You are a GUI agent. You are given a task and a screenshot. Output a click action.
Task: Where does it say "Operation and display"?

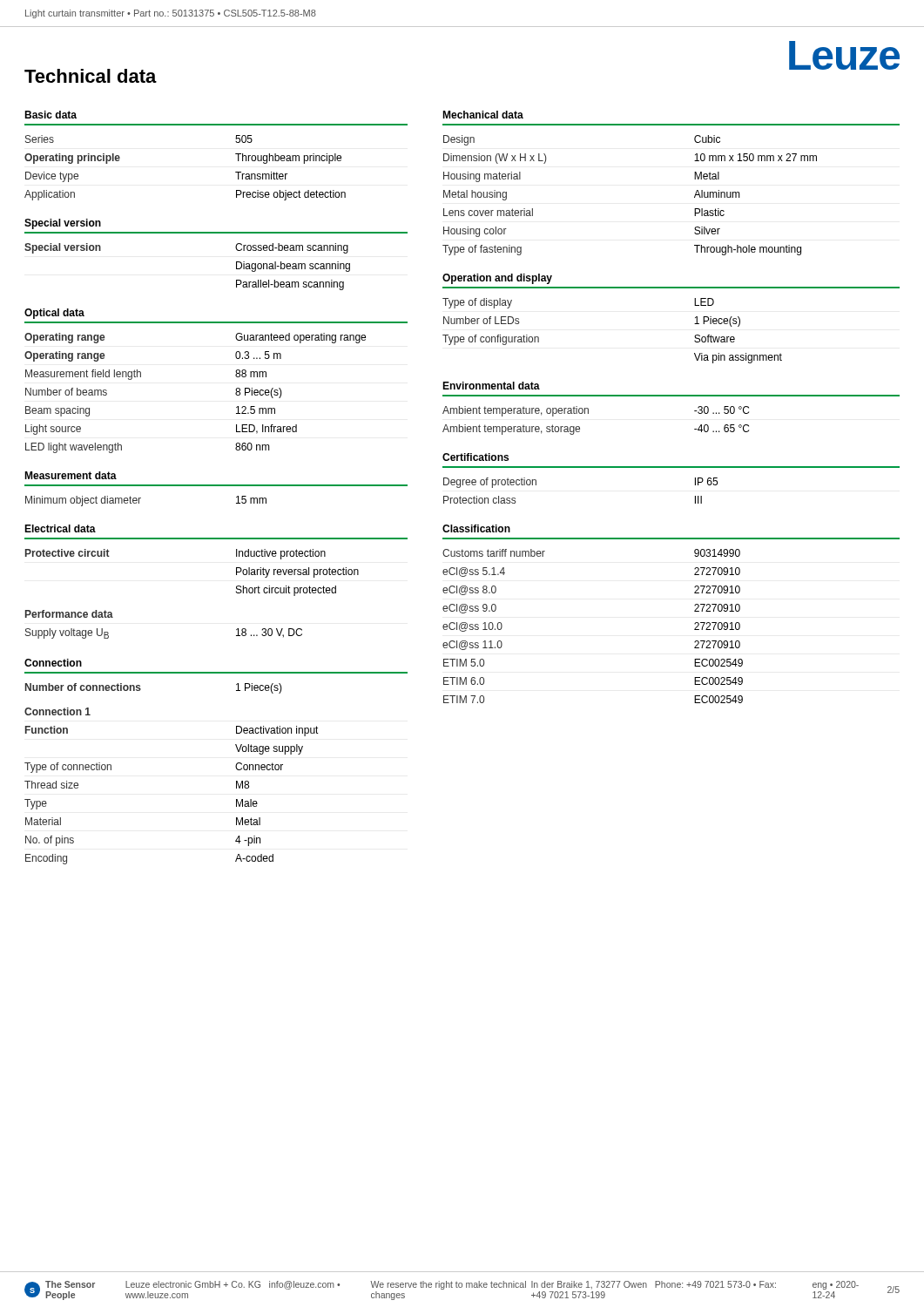[x=497, y=278]
